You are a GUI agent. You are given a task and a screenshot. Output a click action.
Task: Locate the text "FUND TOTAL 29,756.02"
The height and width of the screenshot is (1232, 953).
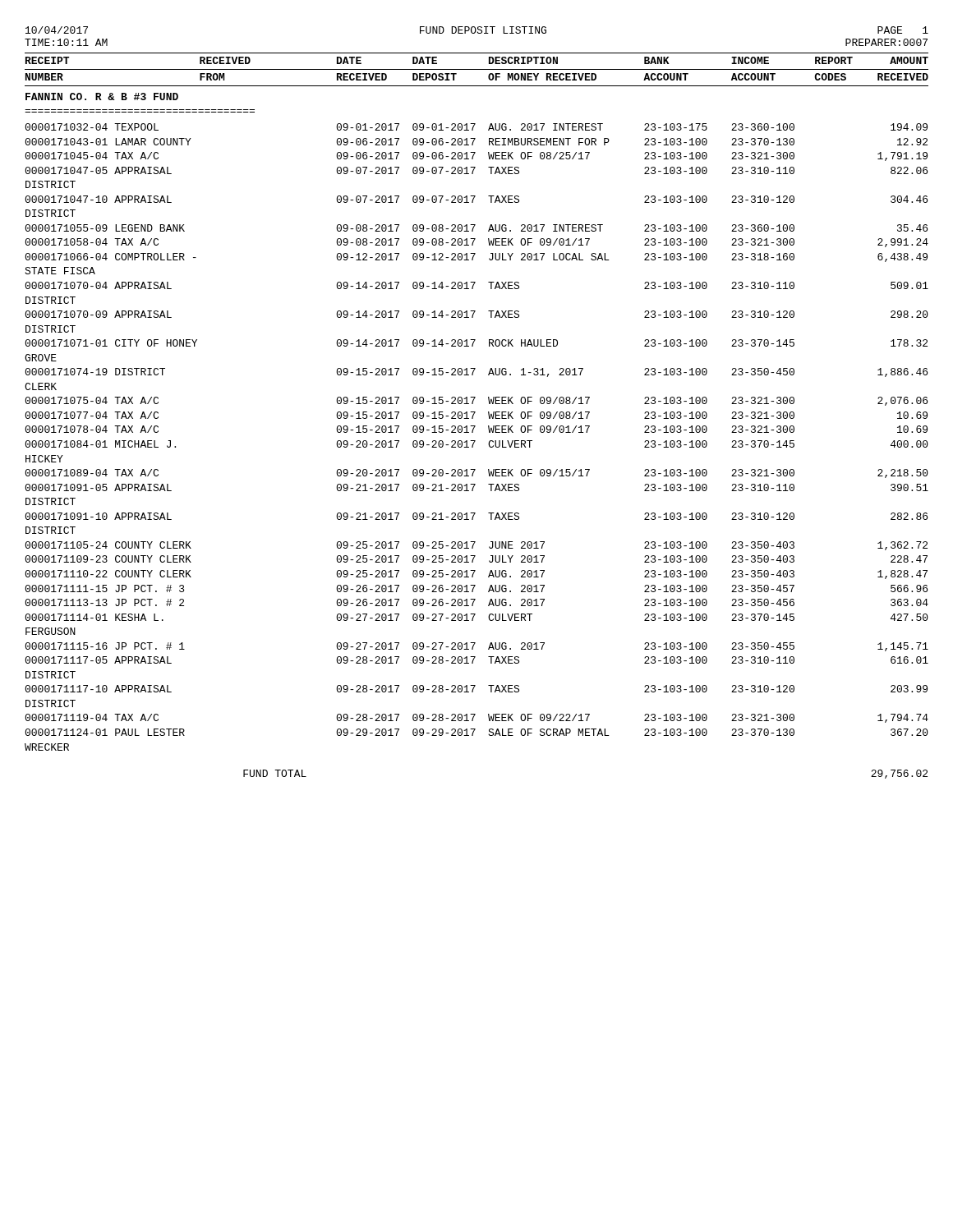coord(281,774)
